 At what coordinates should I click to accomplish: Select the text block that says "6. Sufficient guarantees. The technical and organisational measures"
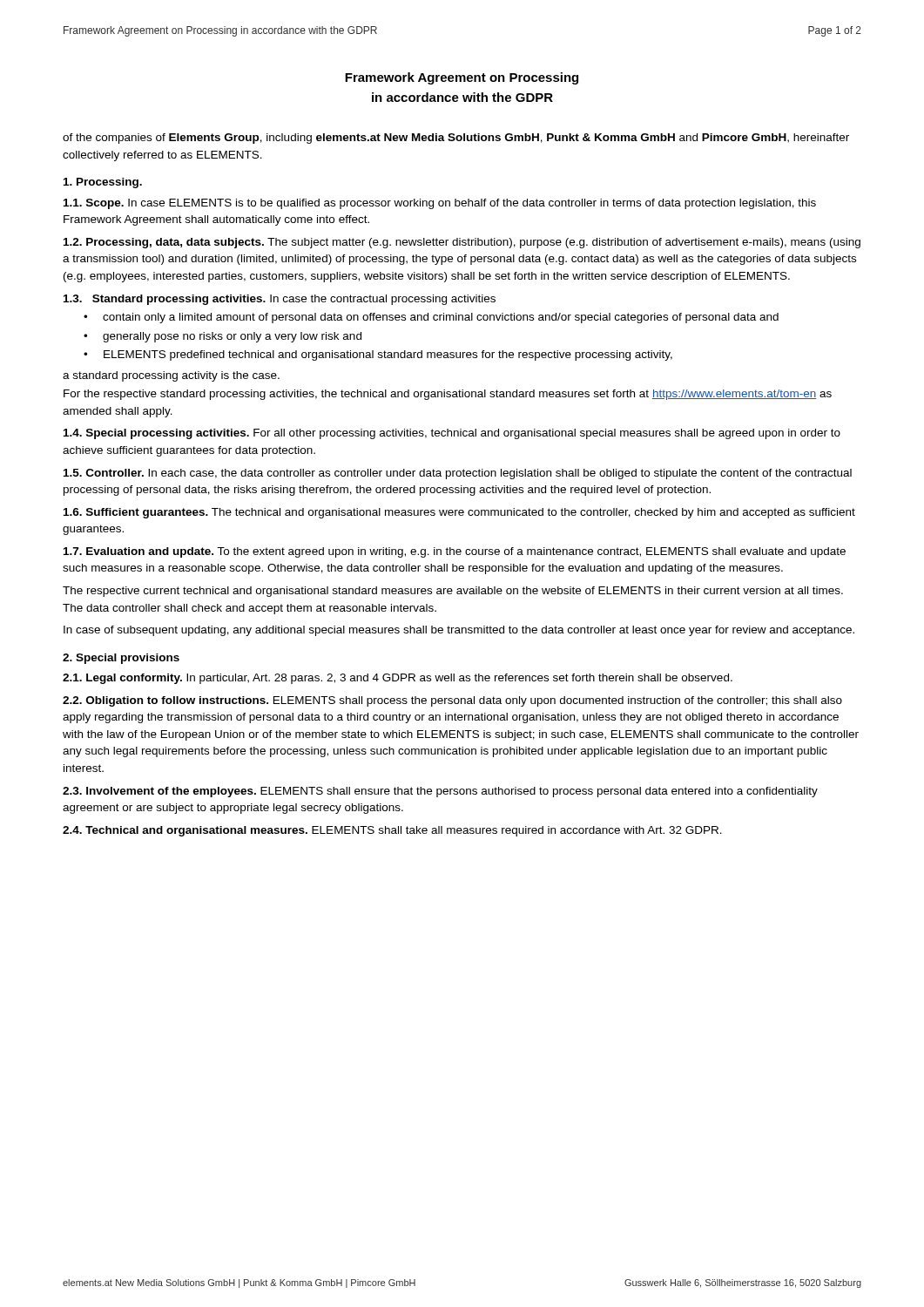click(x=459, y=520)
